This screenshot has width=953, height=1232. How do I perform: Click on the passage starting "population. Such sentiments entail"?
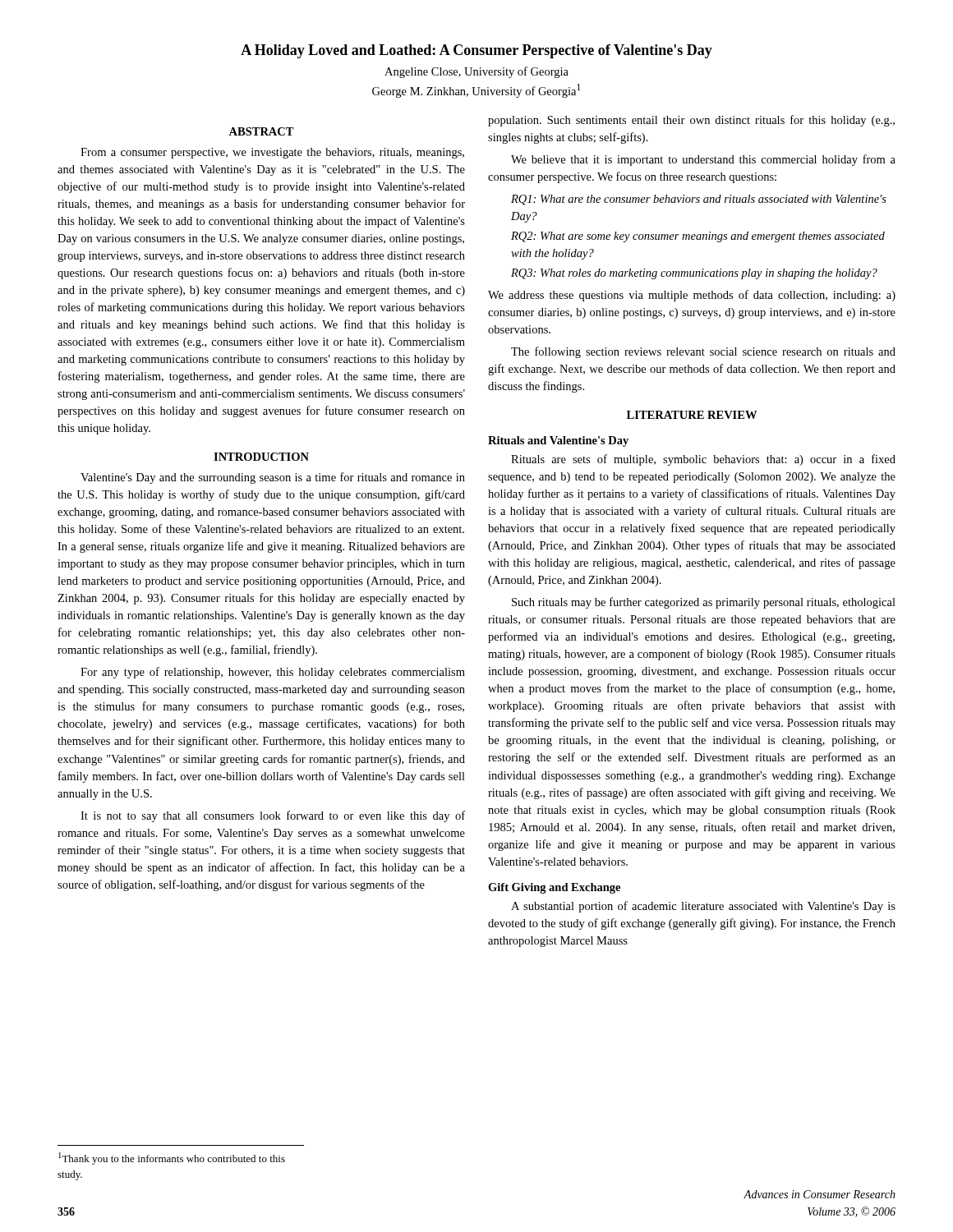tap(692, 149)
